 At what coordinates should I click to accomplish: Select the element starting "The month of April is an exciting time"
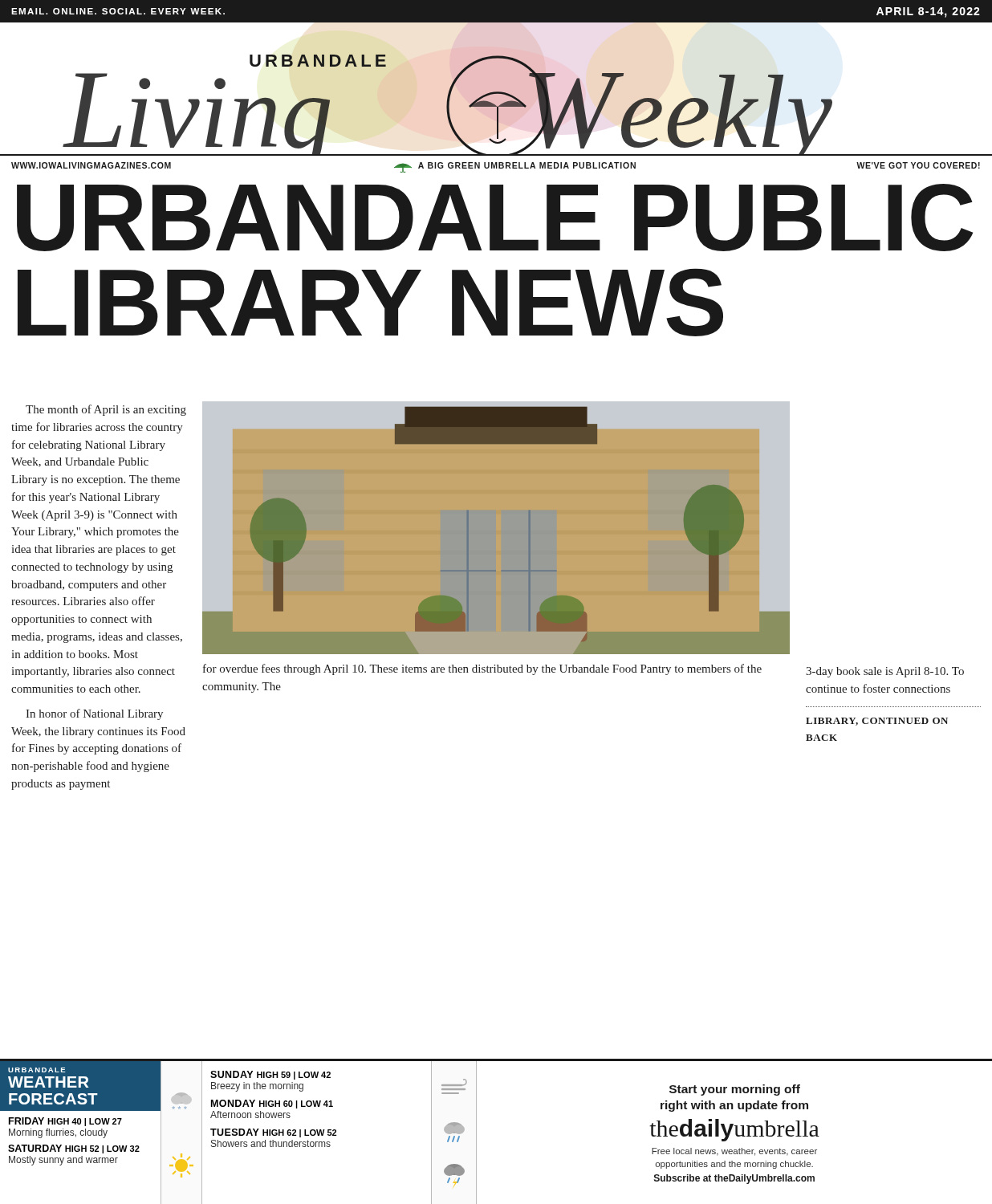[x=99, y=597]
